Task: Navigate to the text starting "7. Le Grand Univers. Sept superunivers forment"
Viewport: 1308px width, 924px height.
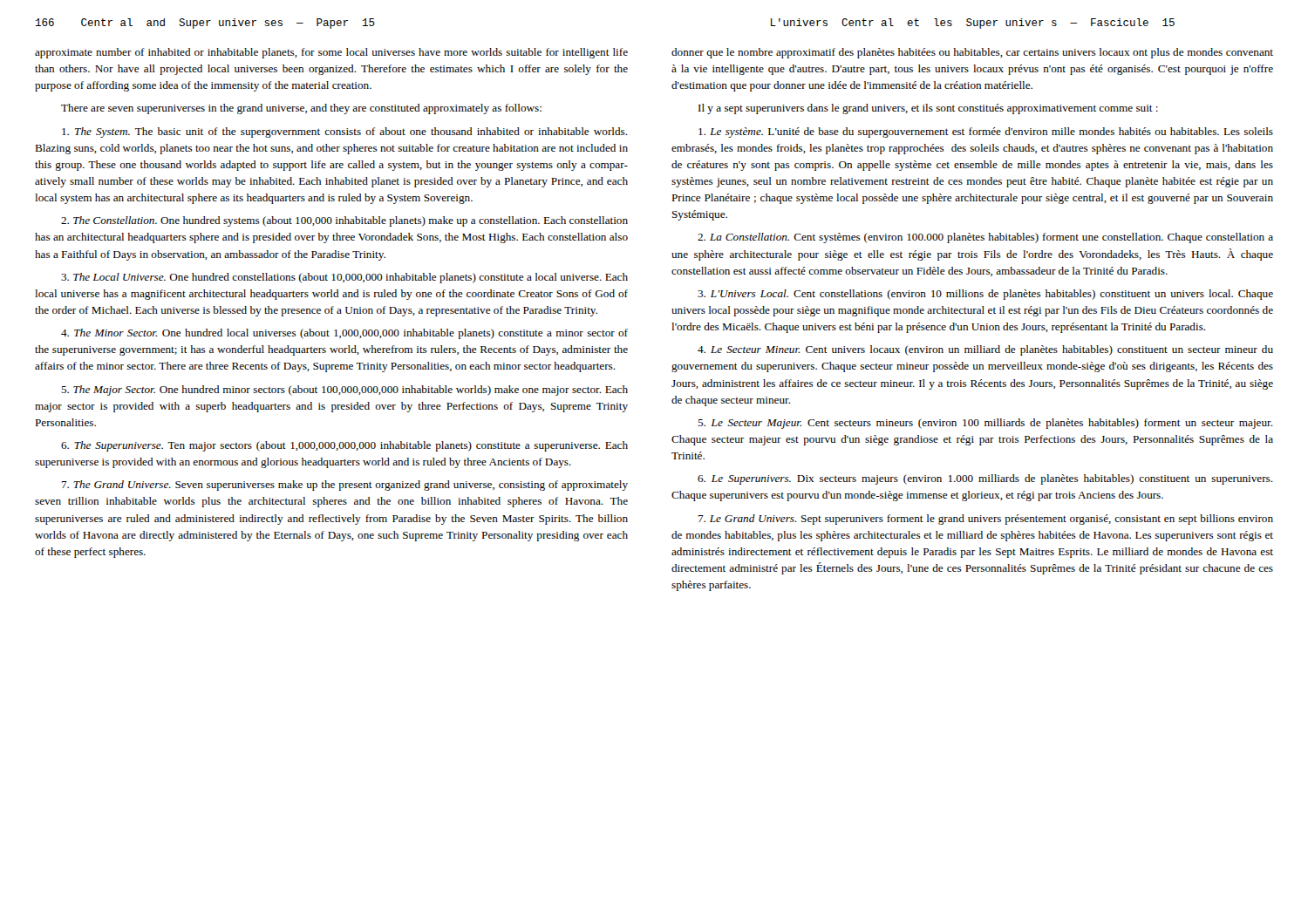Action: point(972,551)
